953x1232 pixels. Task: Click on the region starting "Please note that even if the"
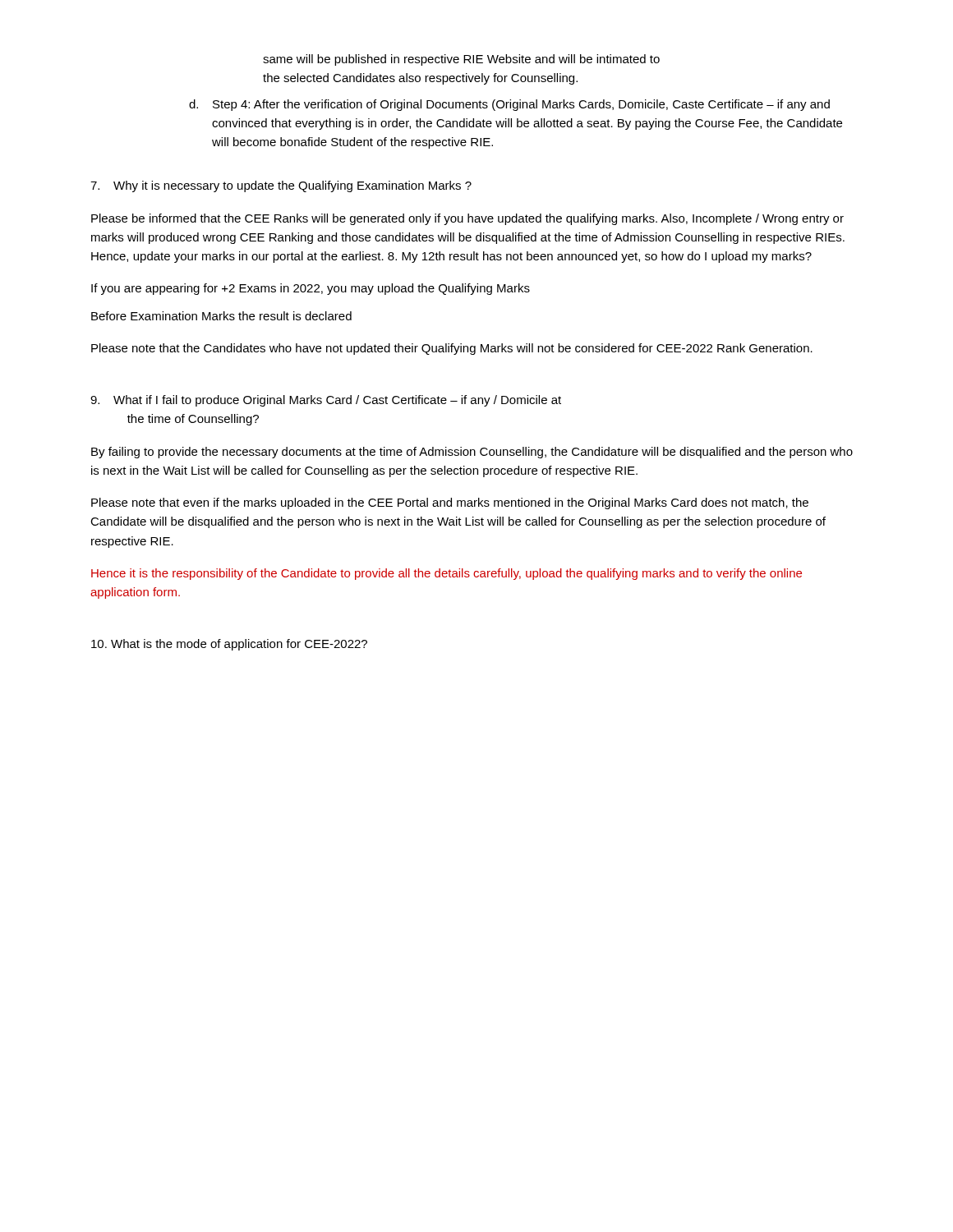coord(458,521)
